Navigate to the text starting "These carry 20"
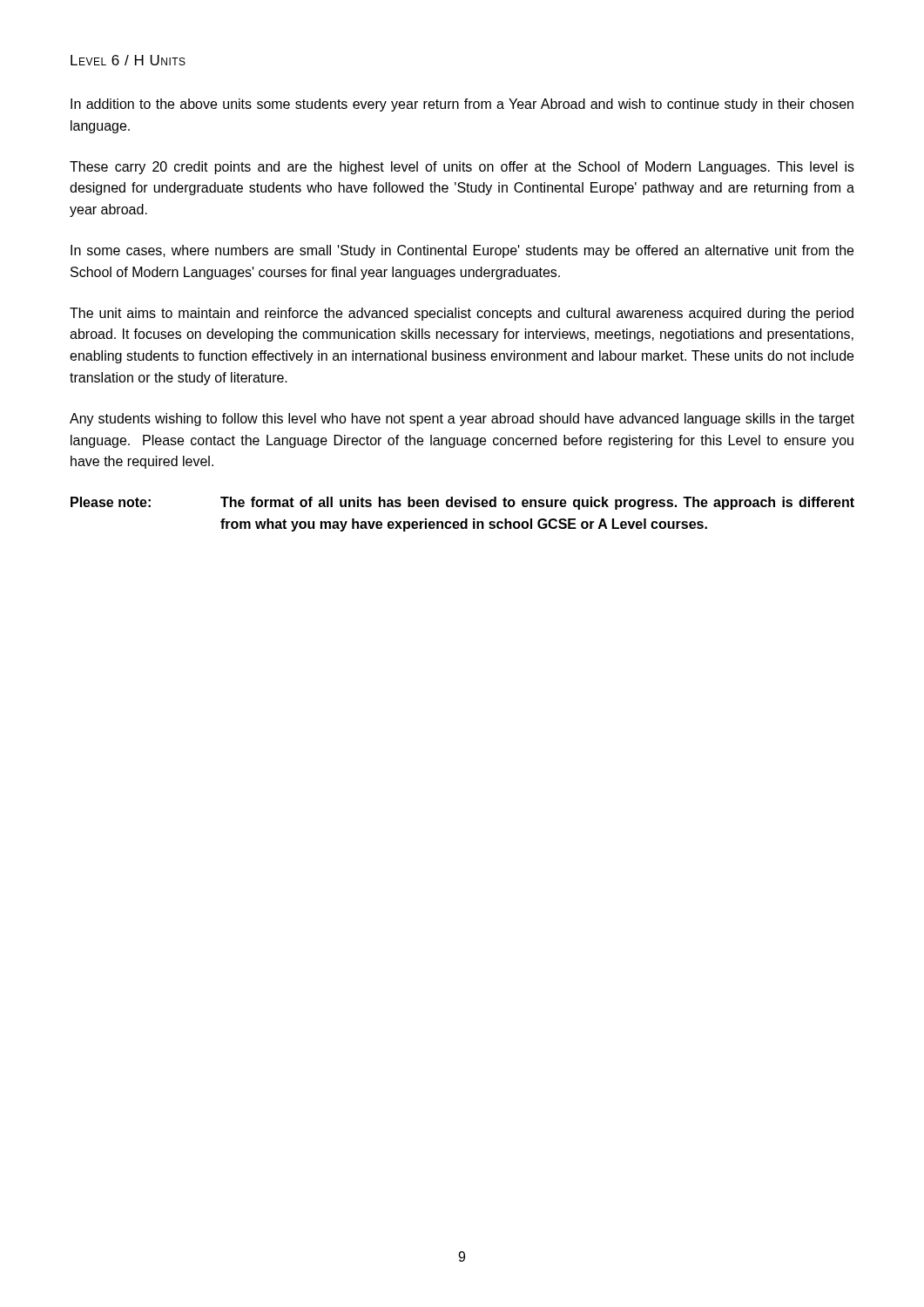The image size is (924, 1307). click(462, 188)
